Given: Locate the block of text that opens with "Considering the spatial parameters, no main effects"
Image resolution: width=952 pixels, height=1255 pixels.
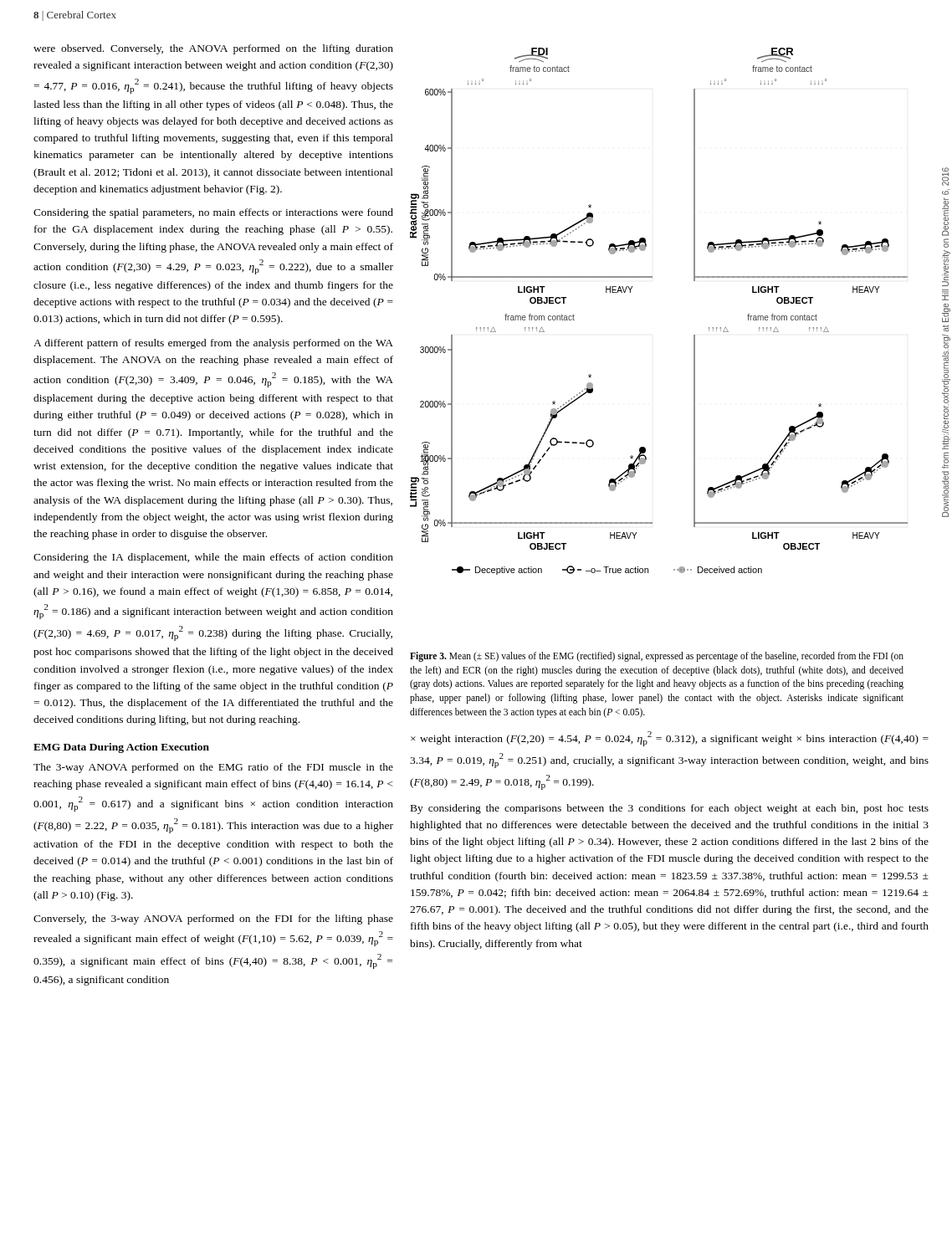Looking at the screenshot, I should click(213, 266).
